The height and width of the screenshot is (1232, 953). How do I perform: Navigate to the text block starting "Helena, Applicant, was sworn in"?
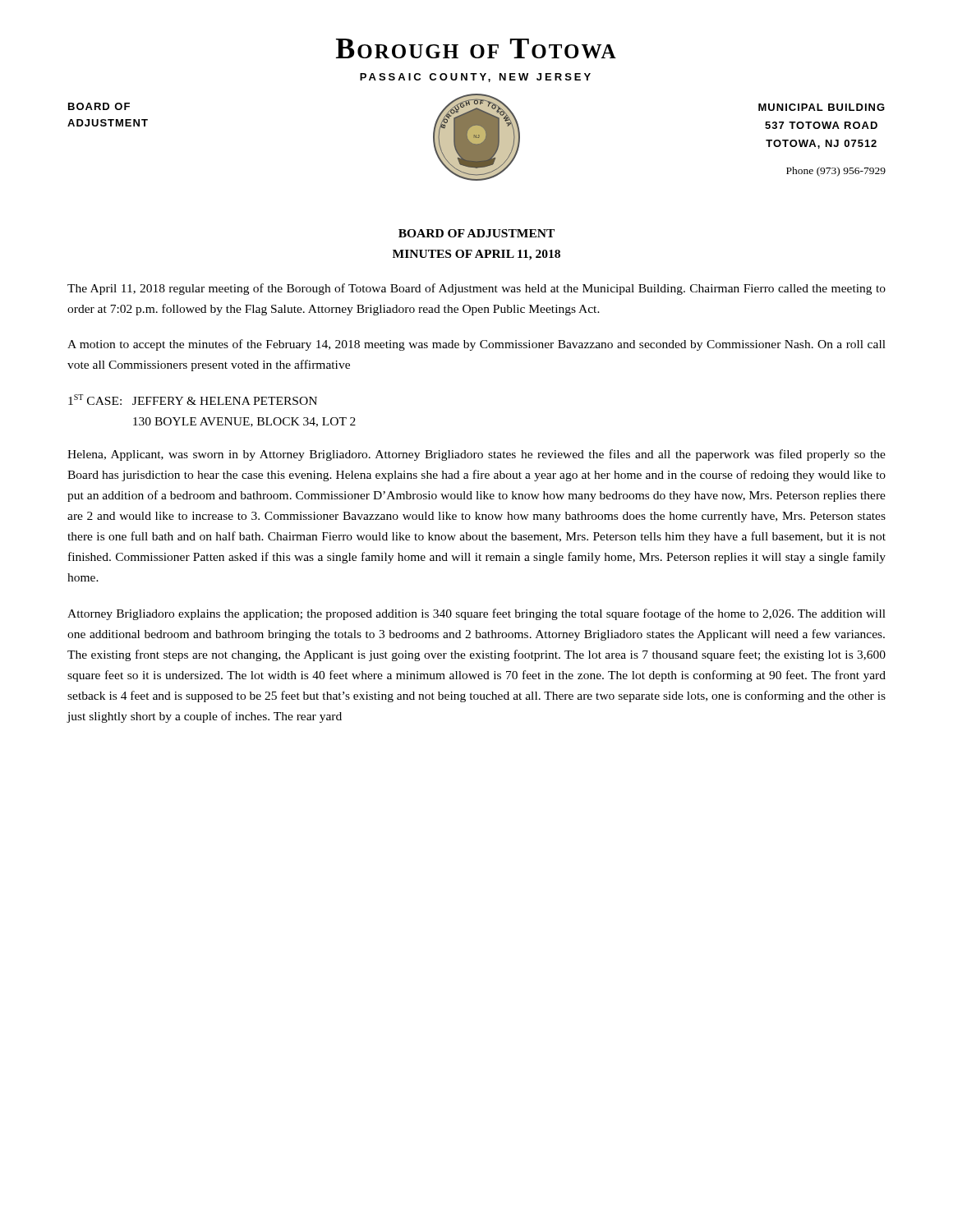pos(476,516)
